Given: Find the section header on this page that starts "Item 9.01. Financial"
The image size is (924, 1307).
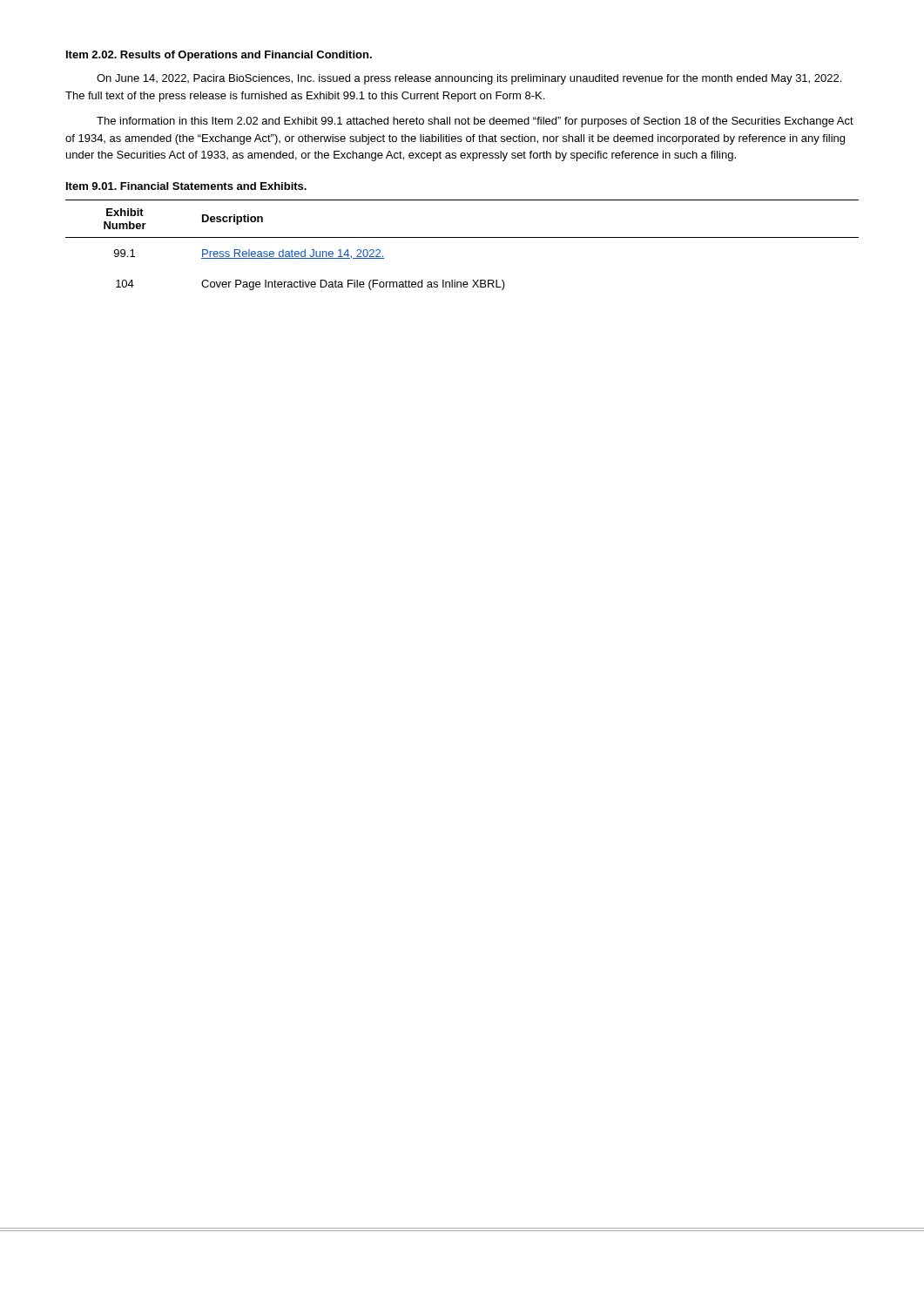Looking at the screenshot, I should pyautogui.click(x=186, y=186).
